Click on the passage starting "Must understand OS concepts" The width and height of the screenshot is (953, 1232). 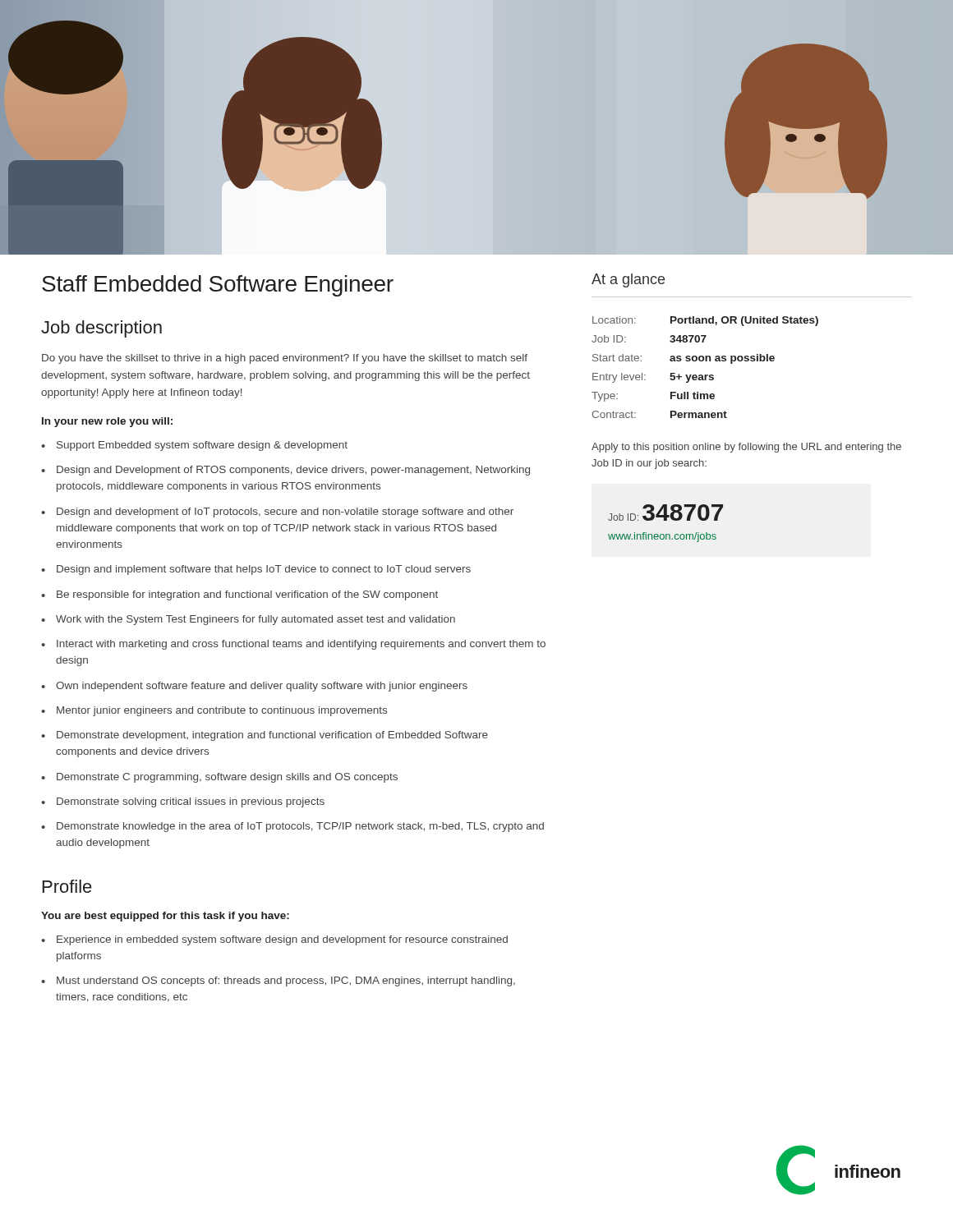(296, 989)
